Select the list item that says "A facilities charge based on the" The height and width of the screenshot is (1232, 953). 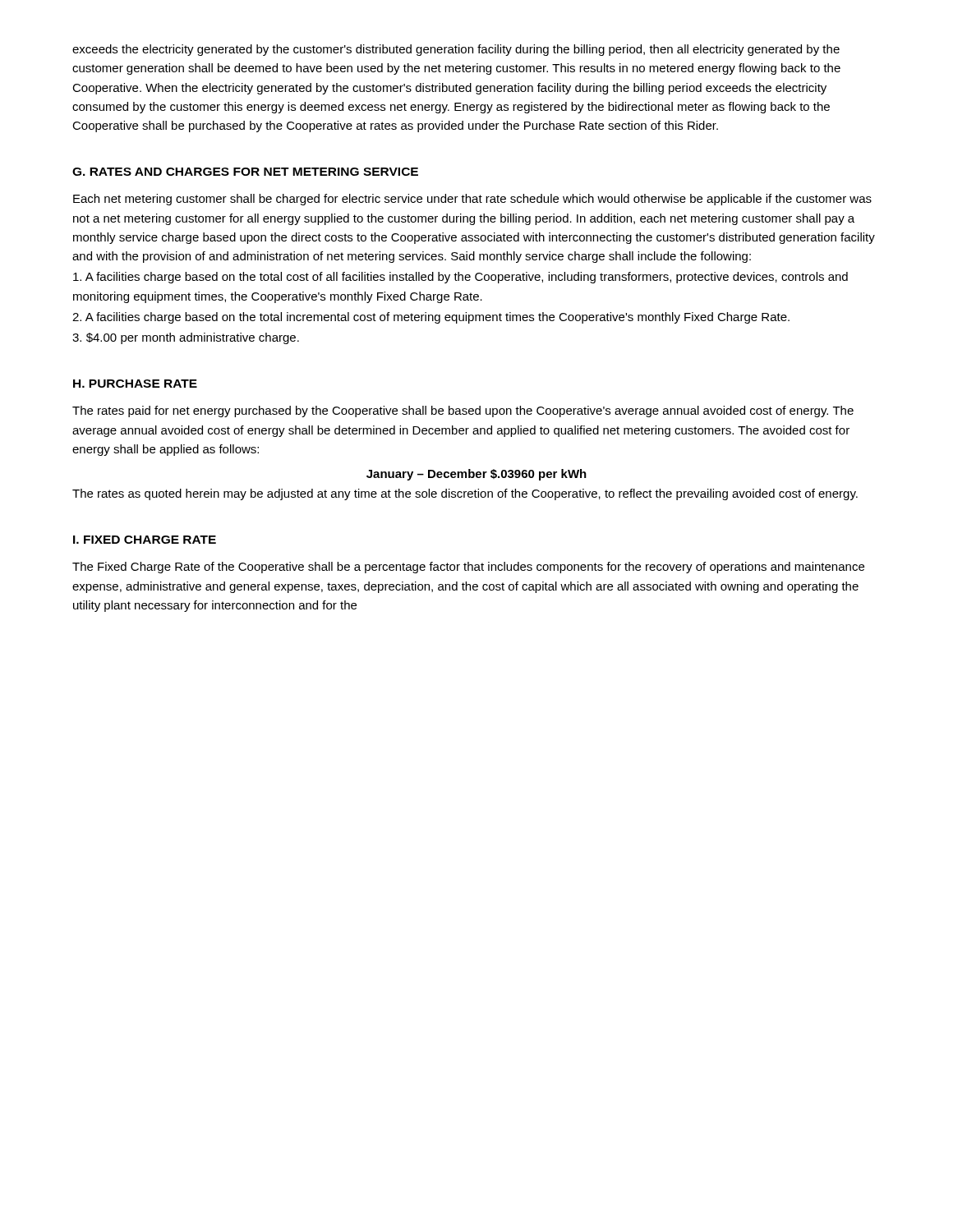click(x=460, y=286)
